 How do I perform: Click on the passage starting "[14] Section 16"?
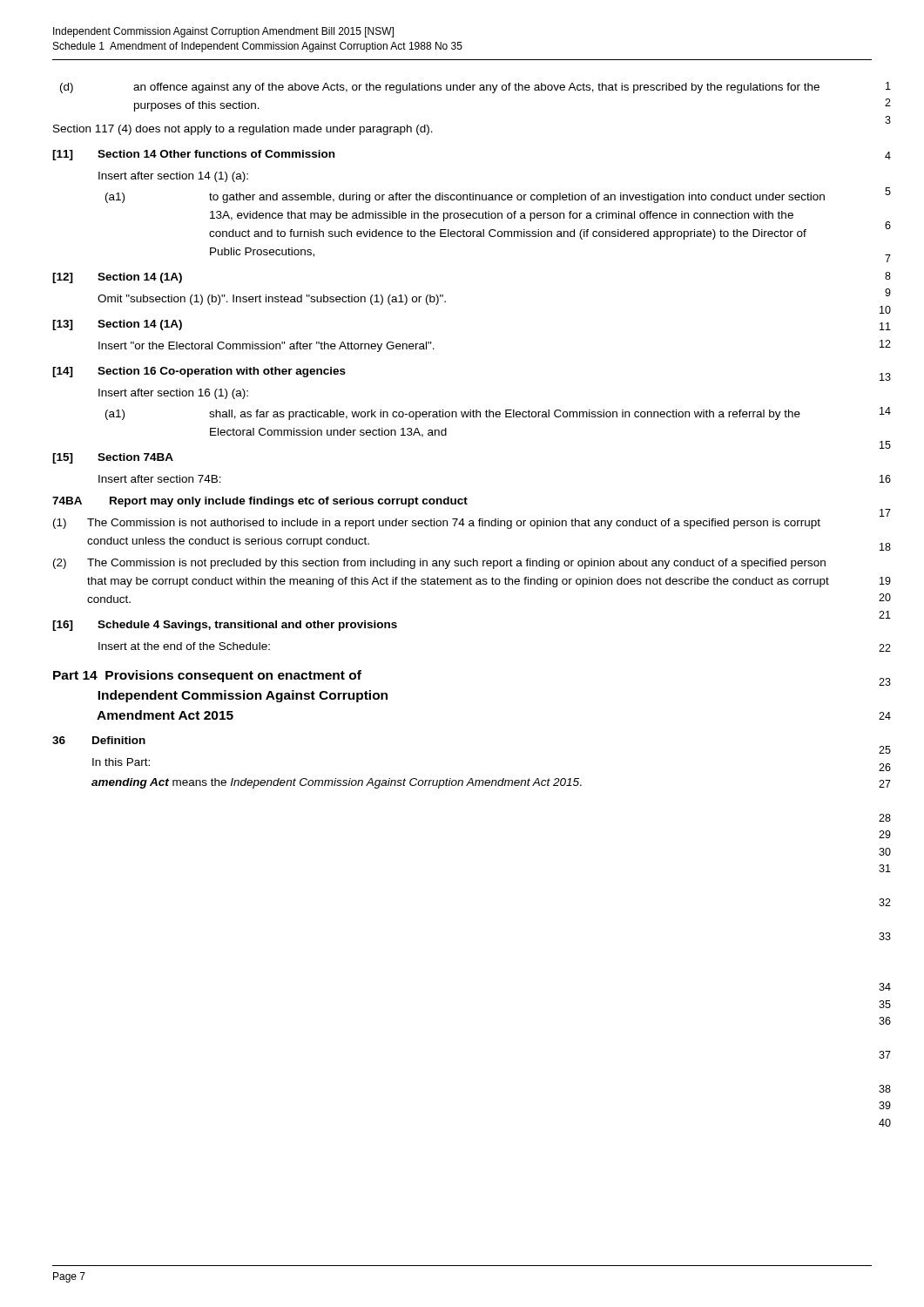199,372
